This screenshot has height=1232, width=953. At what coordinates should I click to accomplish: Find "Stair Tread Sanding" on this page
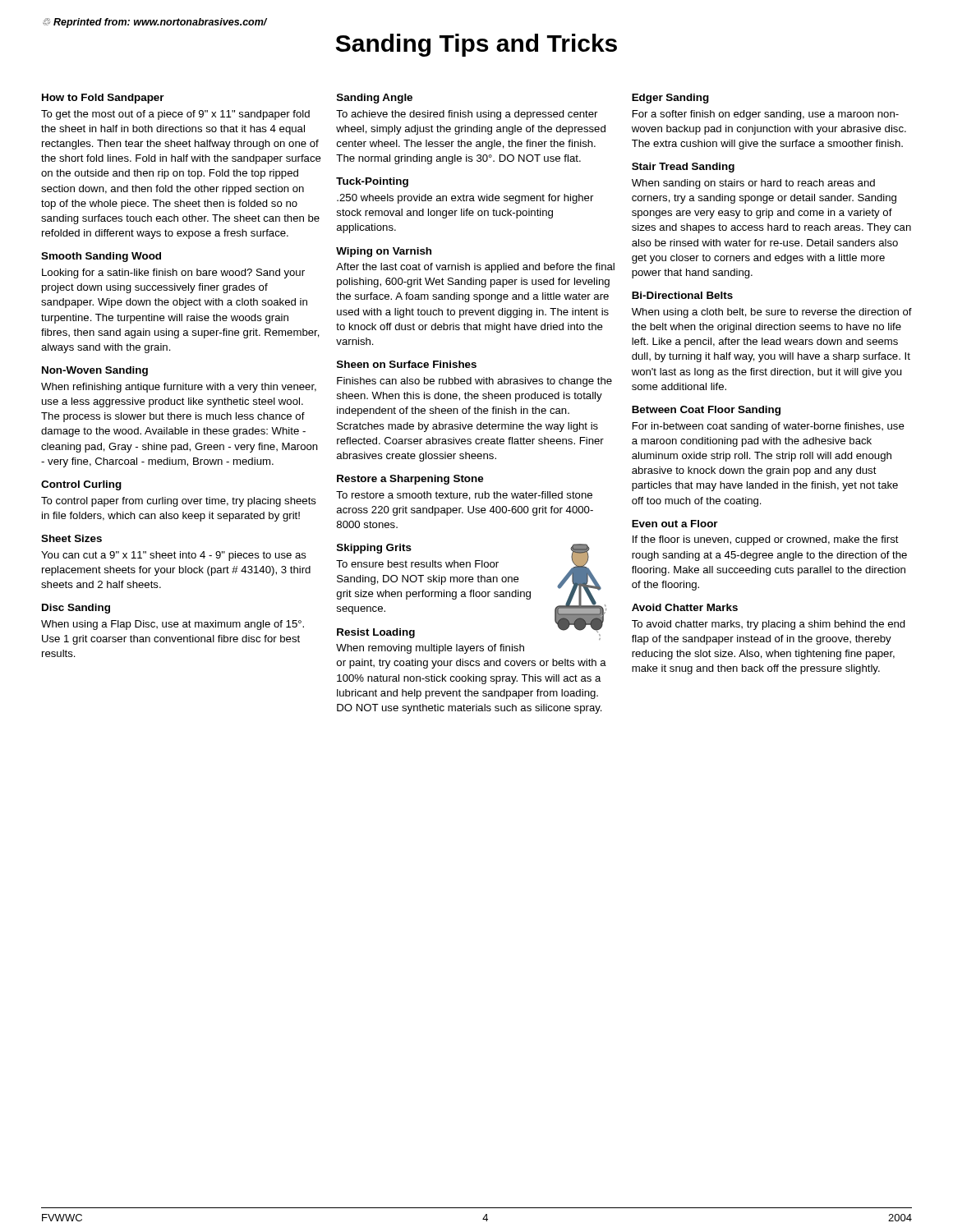click(683, 166)
